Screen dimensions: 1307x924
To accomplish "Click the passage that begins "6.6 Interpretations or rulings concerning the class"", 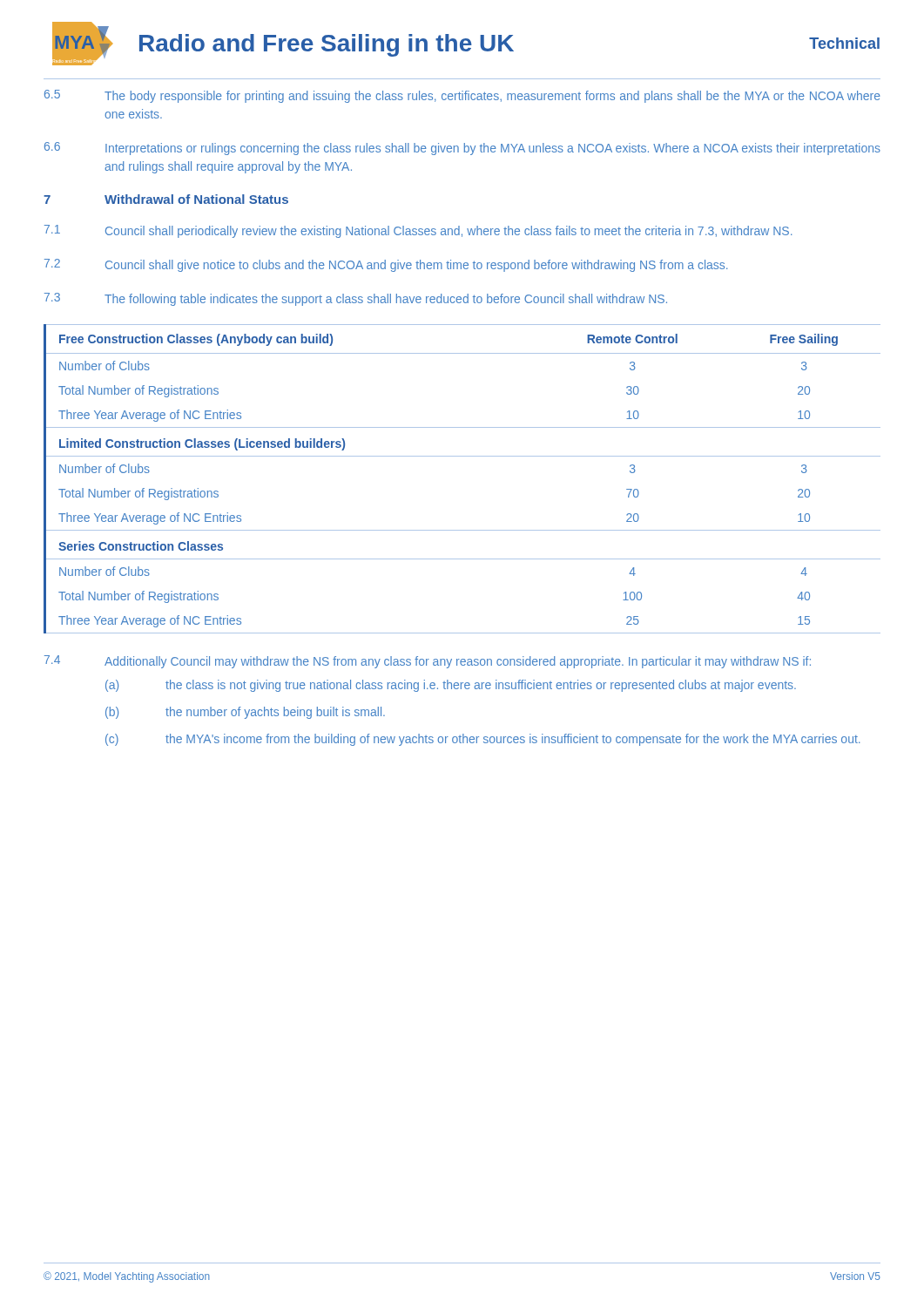I will 462,158.
